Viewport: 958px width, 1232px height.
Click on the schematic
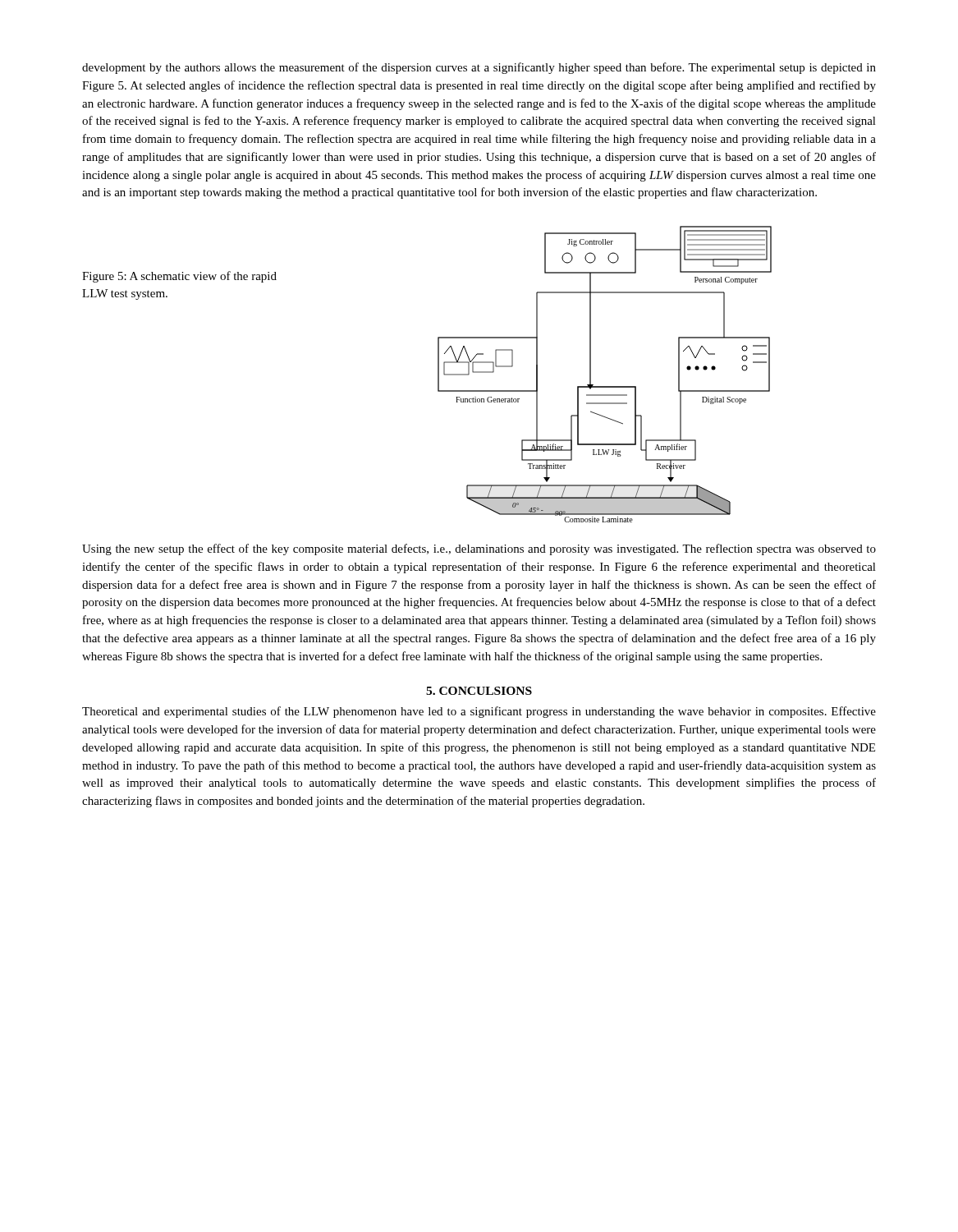coord(577,372)
